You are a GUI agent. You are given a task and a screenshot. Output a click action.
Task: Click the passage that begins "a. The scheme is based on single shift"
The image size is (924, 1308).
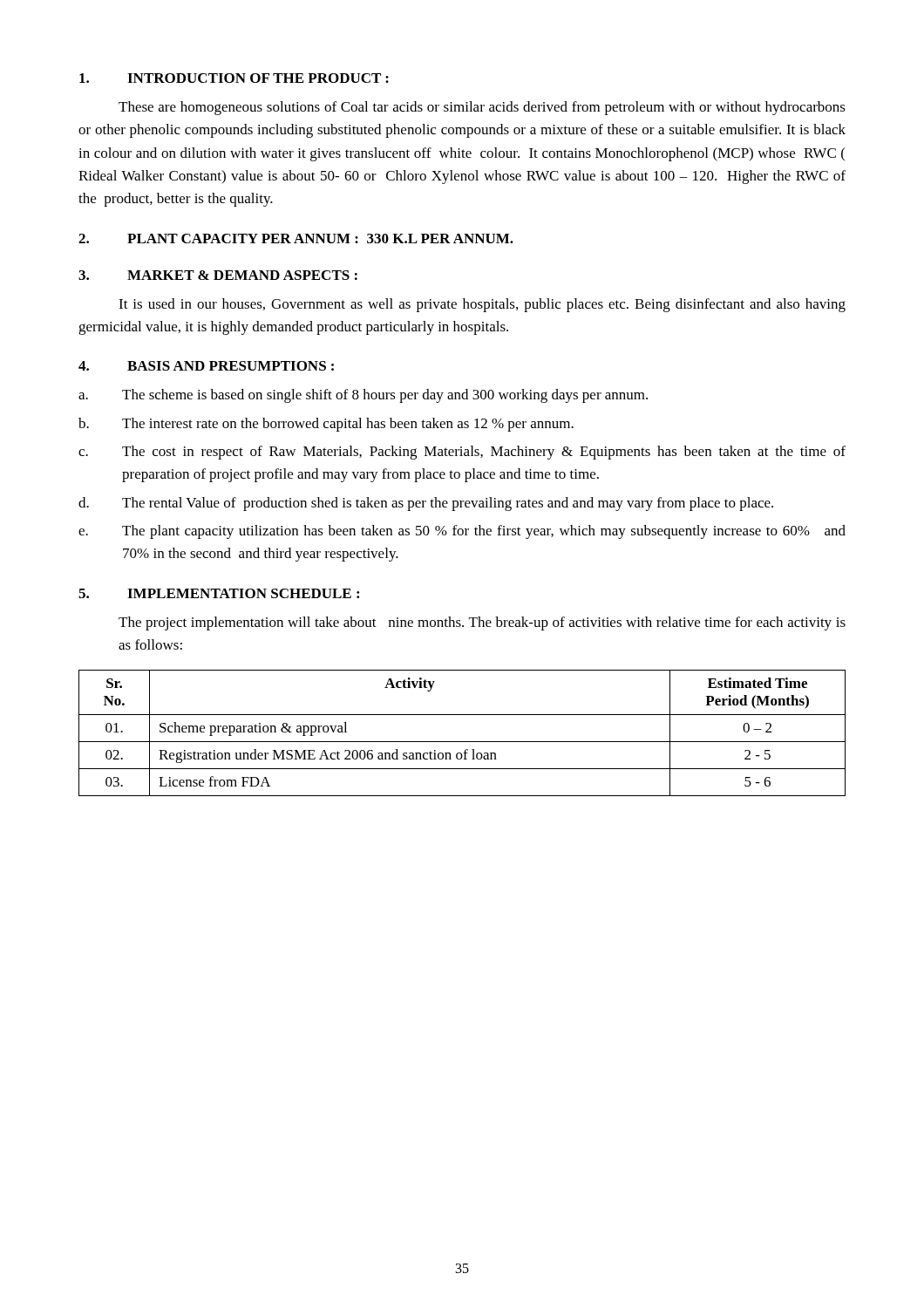coord(462,396)
